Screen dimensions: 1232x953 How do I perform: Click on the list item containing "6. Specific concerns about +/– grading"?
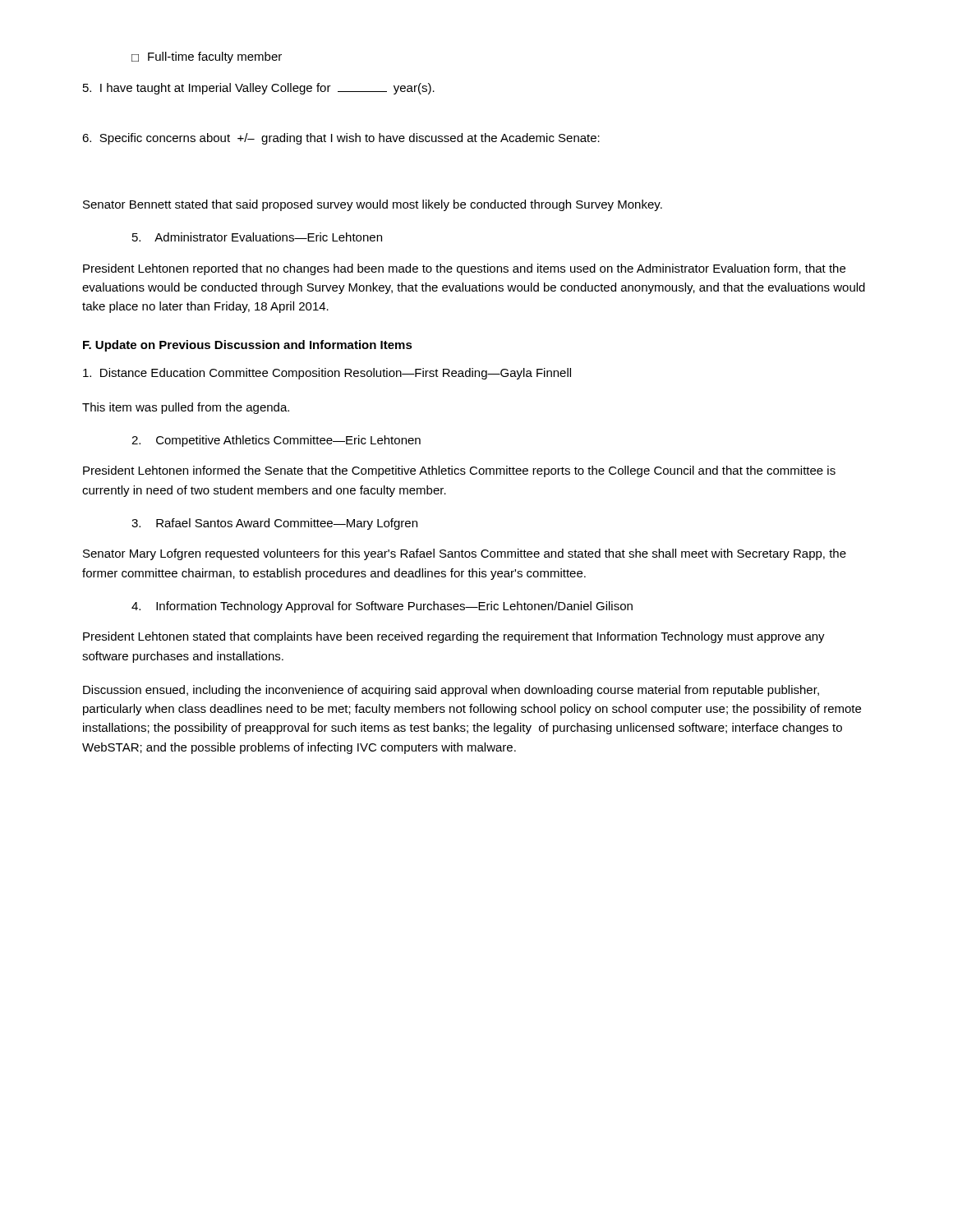(341, 137)
